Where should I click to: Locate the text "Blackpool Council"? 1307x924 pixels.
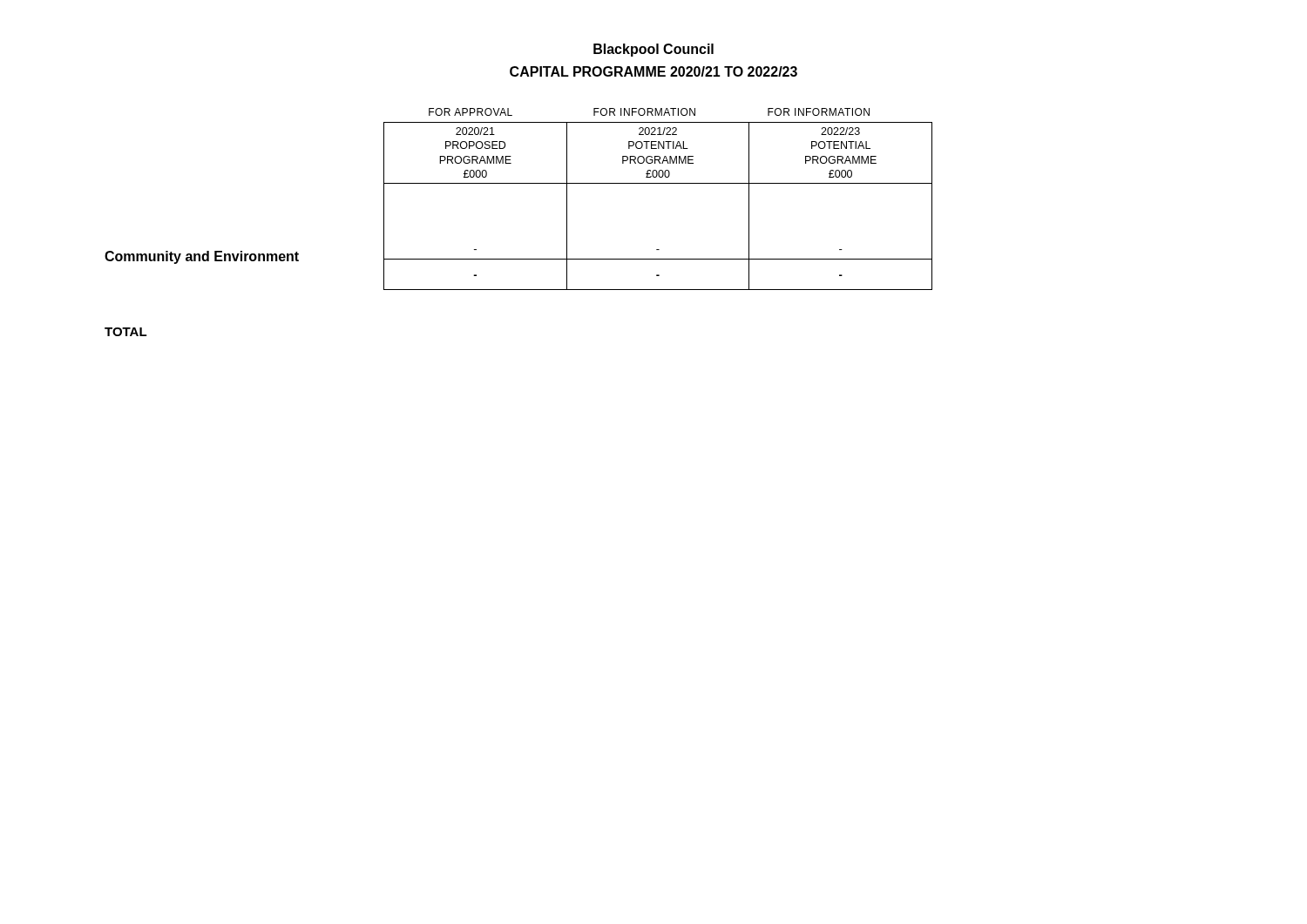point(654,49)
